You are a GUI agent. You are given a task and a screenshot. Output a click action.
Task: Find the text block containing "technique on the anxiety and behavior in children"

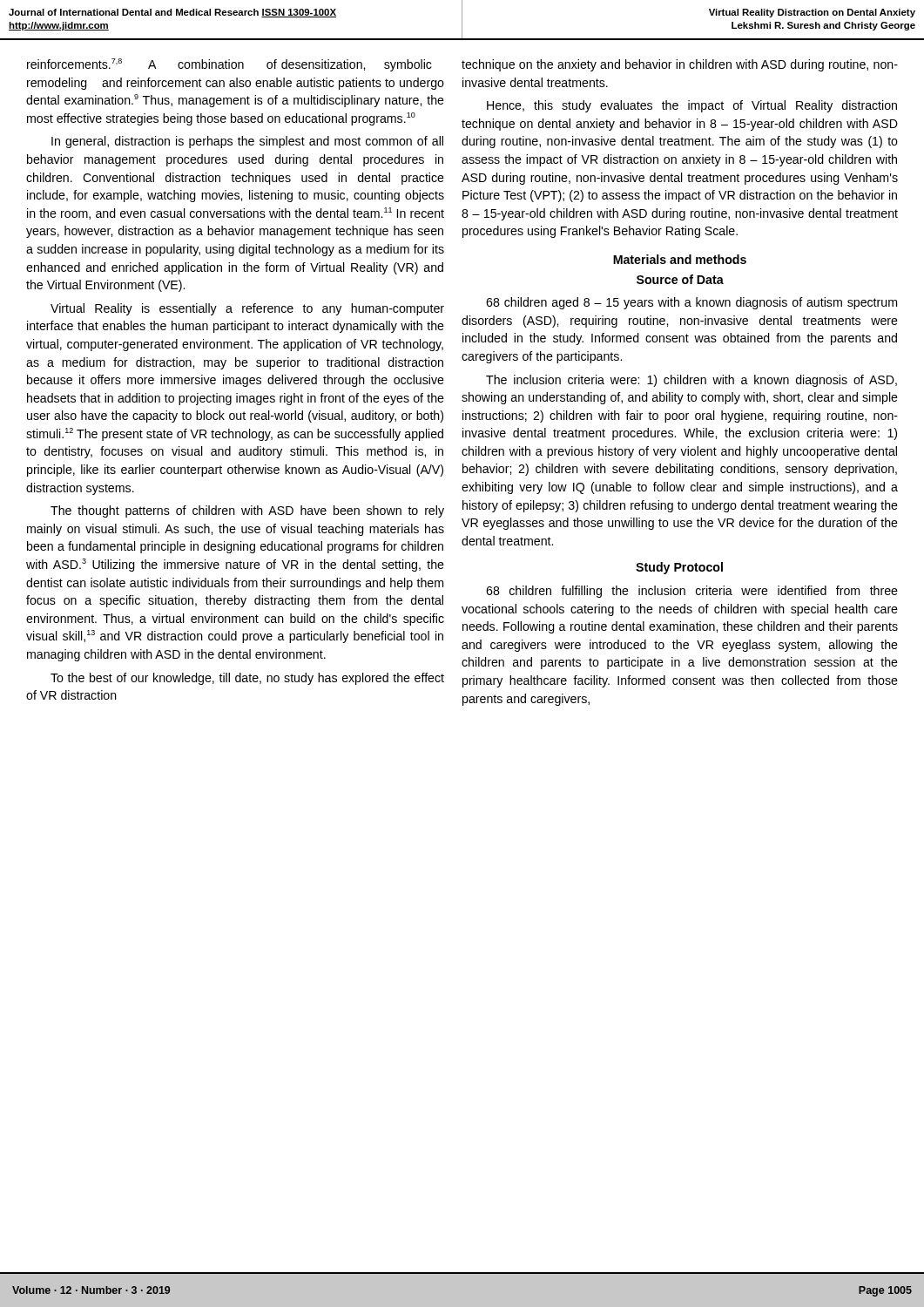pyautogui.click(x=680, y=148)
